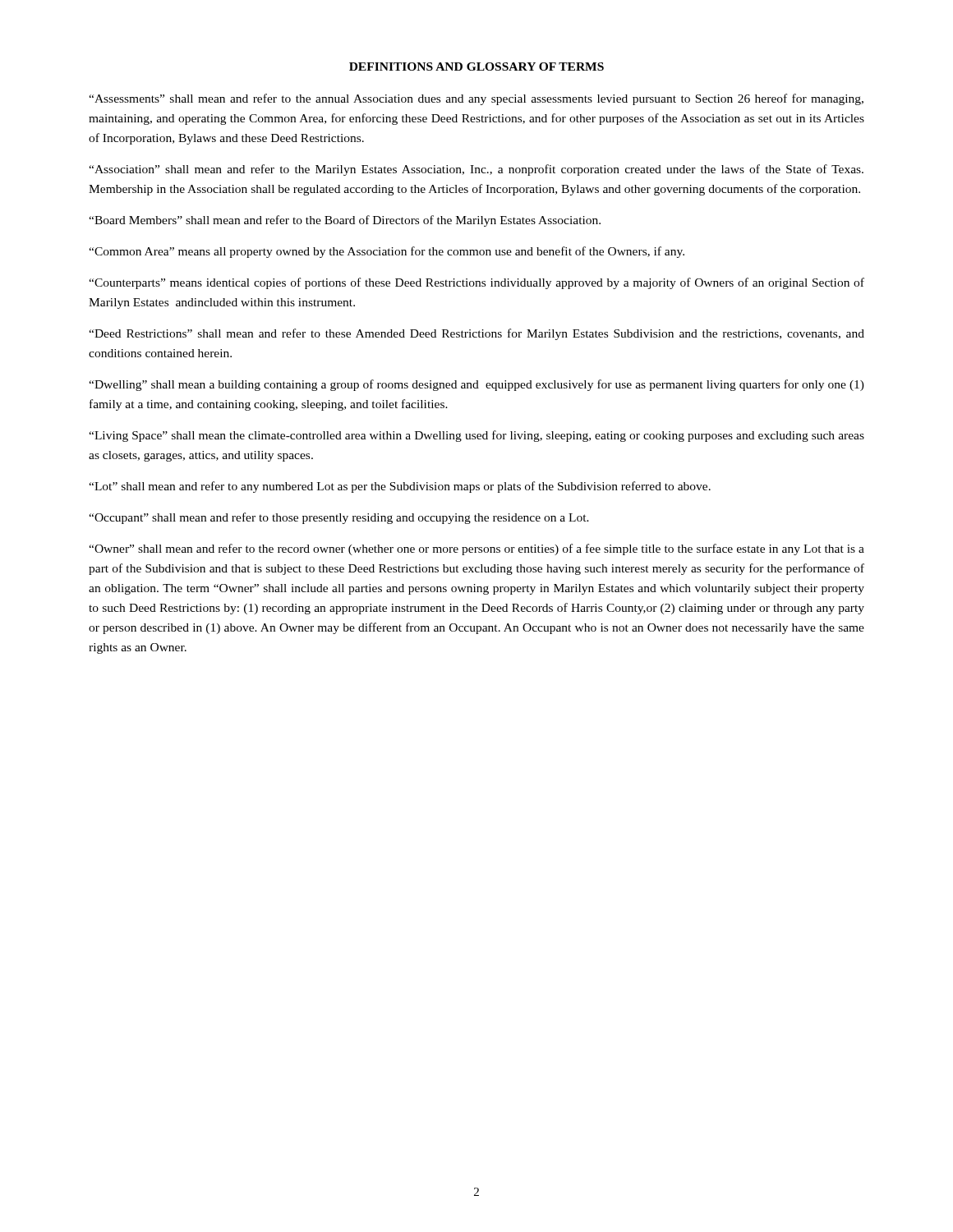Viewport: 953px width, 1232px height.
Task: Find the text block starting "“Common Area” means all property owned"
Action: [x=387, y=251]
